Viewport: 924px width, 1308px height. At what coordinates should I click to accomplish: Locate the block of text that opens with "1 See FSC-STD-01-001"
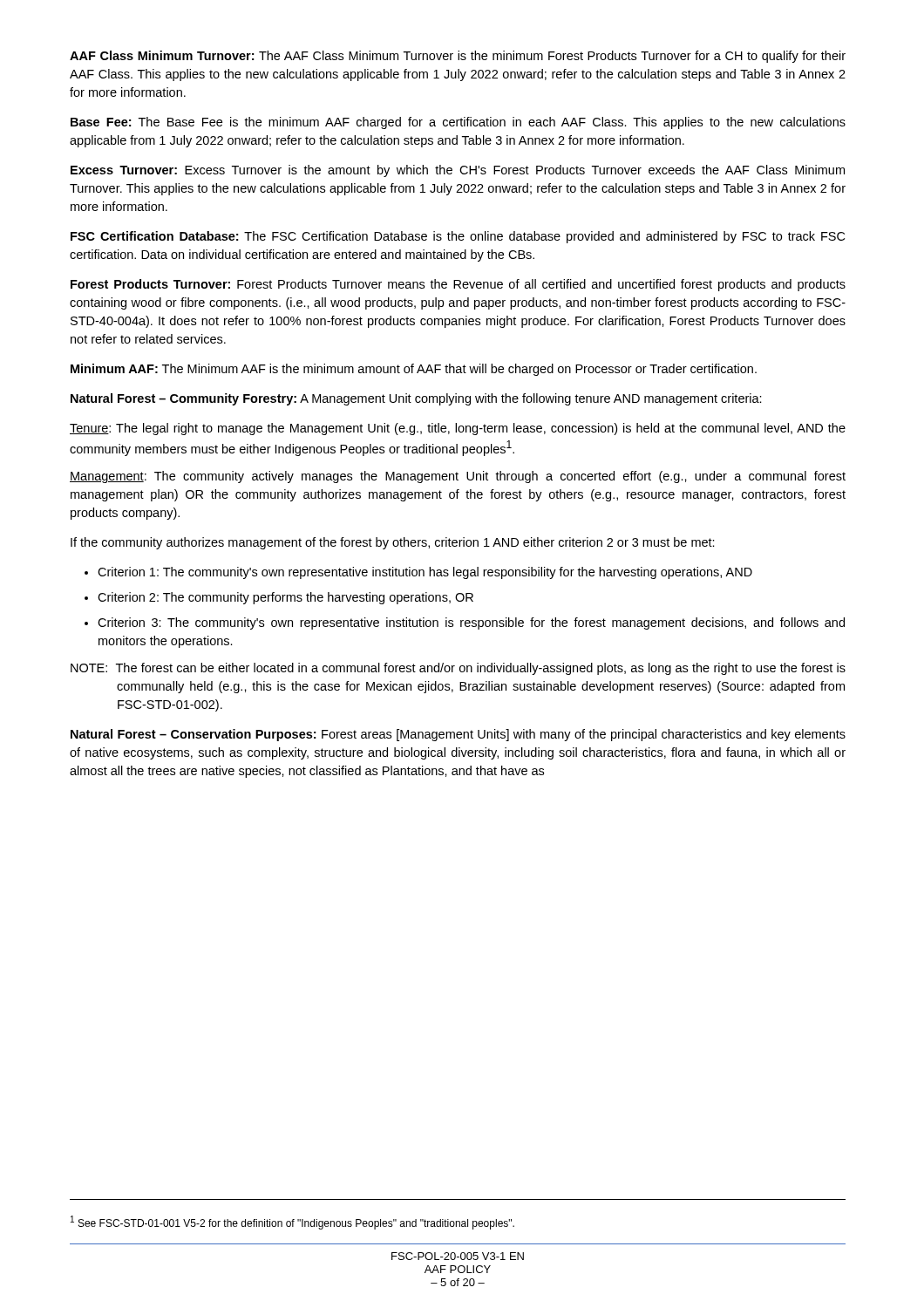458,1223
